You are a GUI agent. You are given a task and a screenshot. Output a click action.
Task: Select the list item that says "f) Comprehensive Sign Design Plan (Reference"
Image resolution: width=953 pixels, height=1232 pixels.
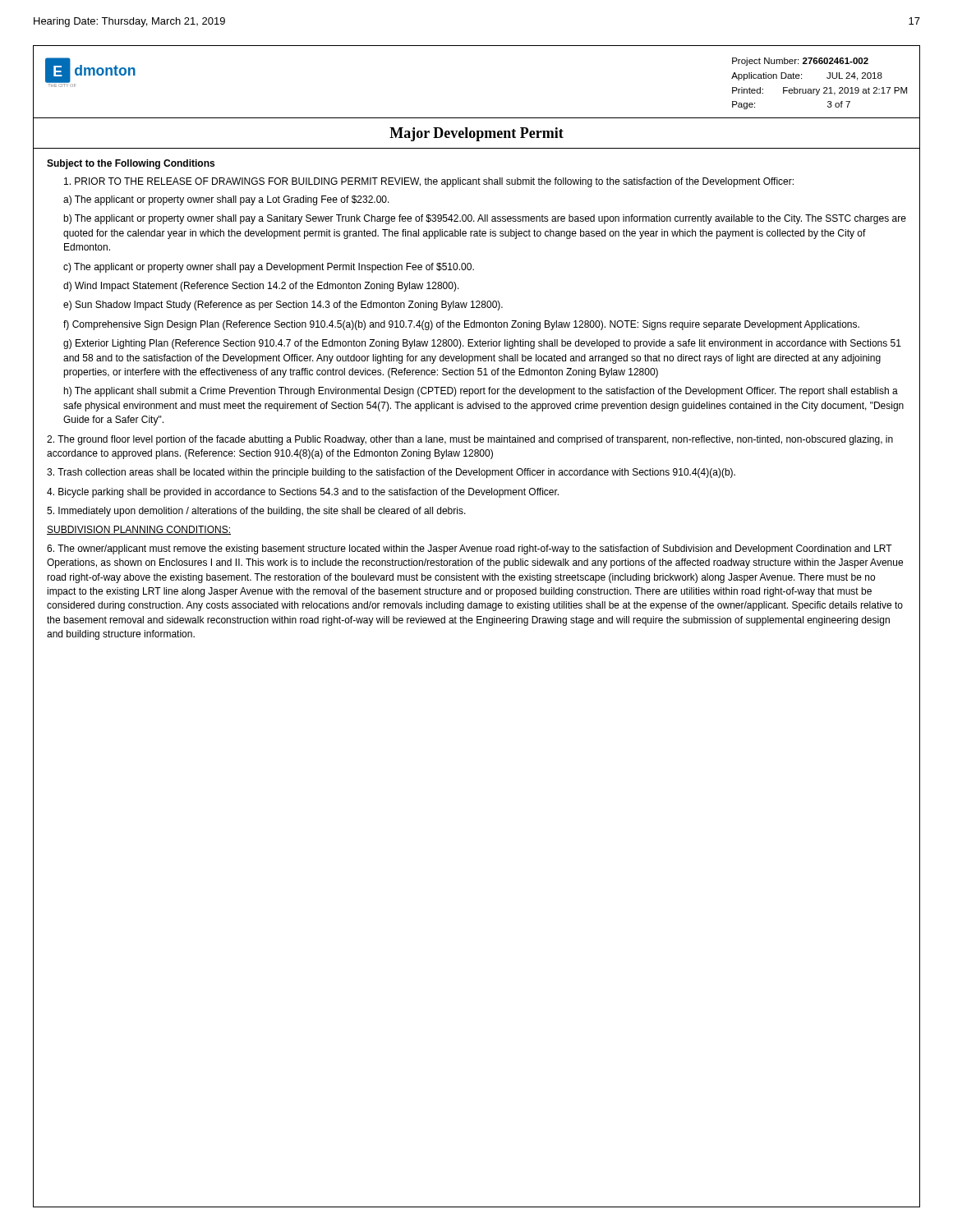(x=462, y=324)
